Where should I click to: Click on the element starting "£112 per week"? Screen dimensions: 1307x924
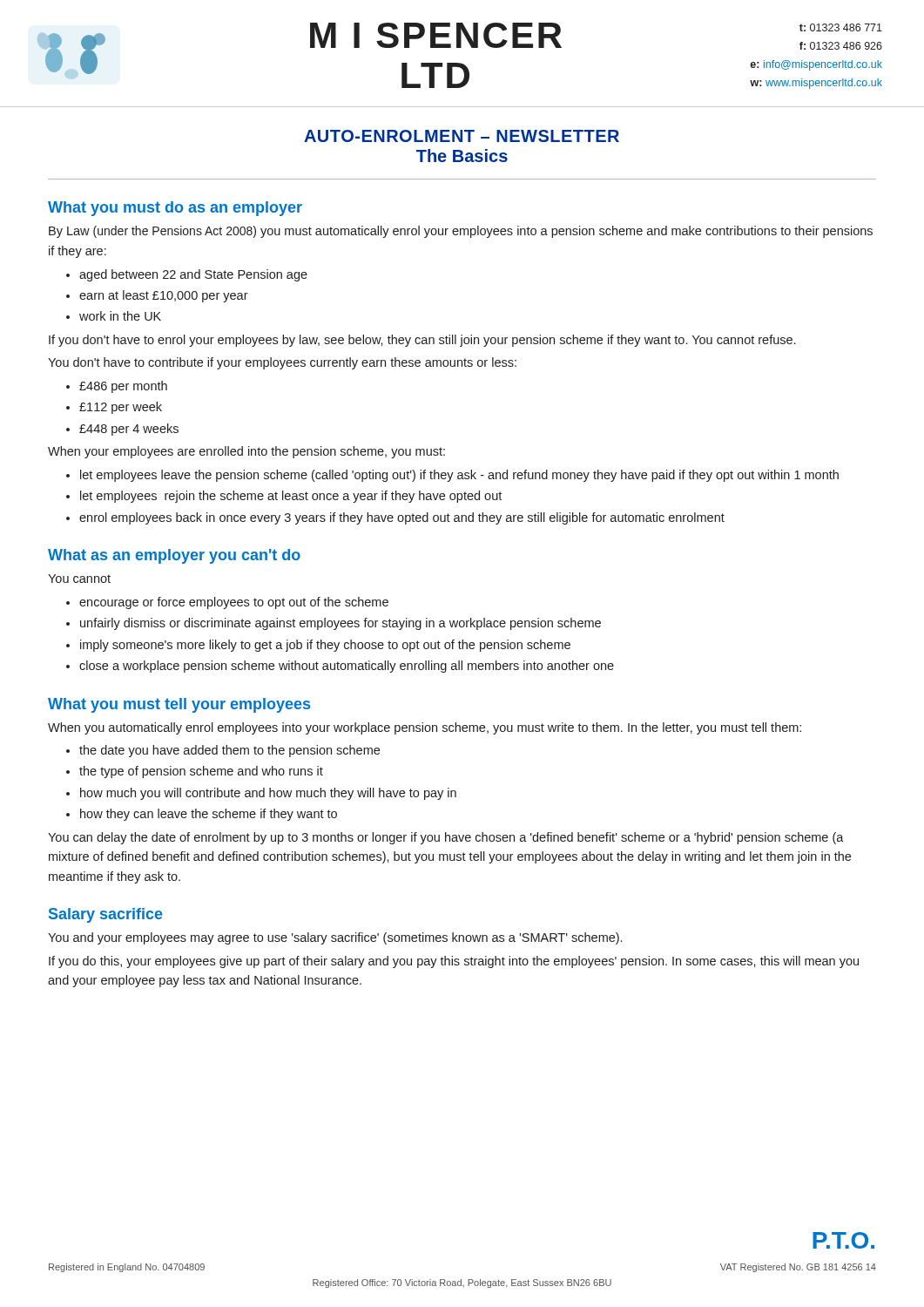click(x=121, y=407)
